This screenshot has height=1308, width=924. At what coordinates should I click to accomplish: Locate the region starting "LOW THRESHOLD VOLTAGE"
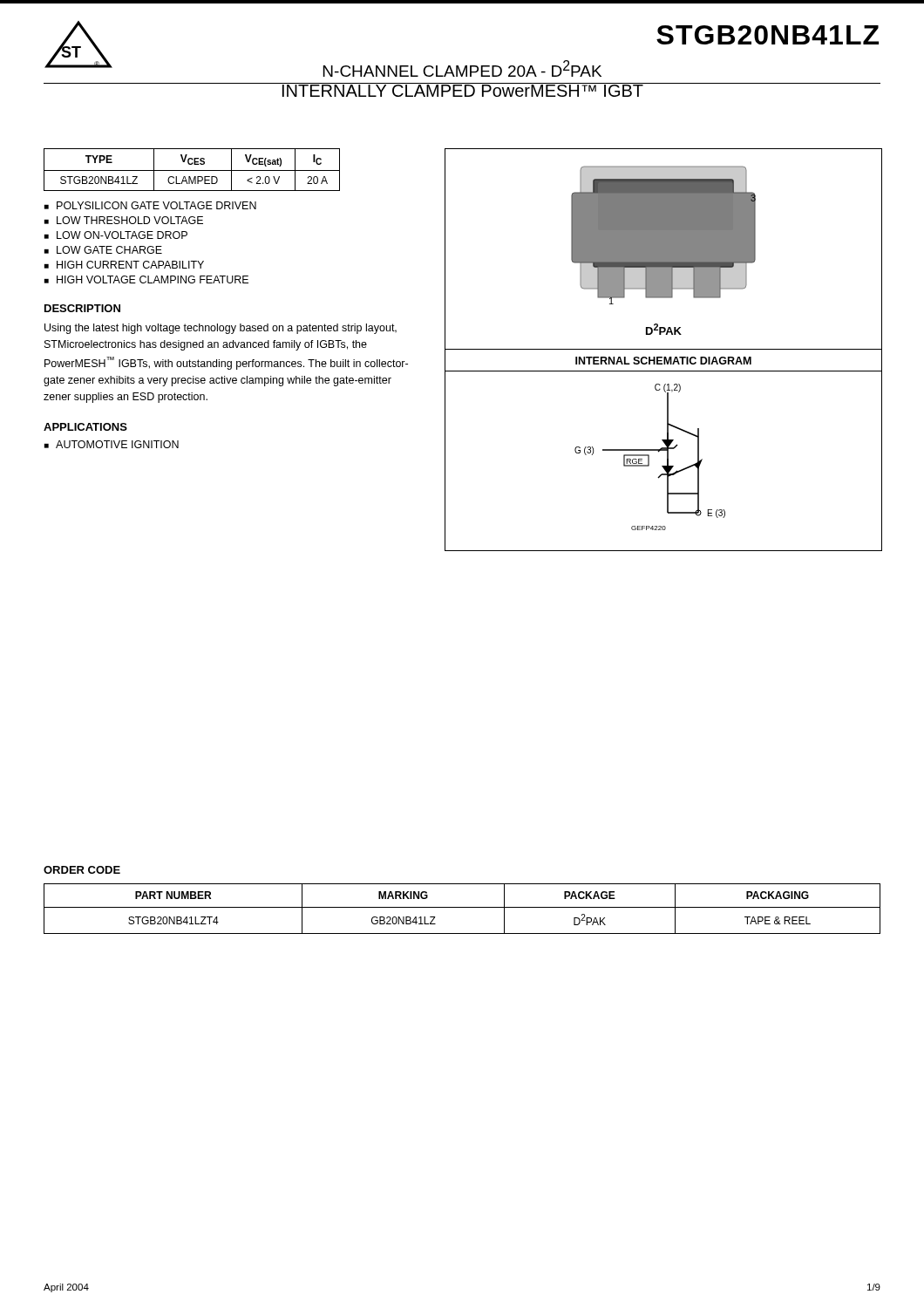point(124,220)
